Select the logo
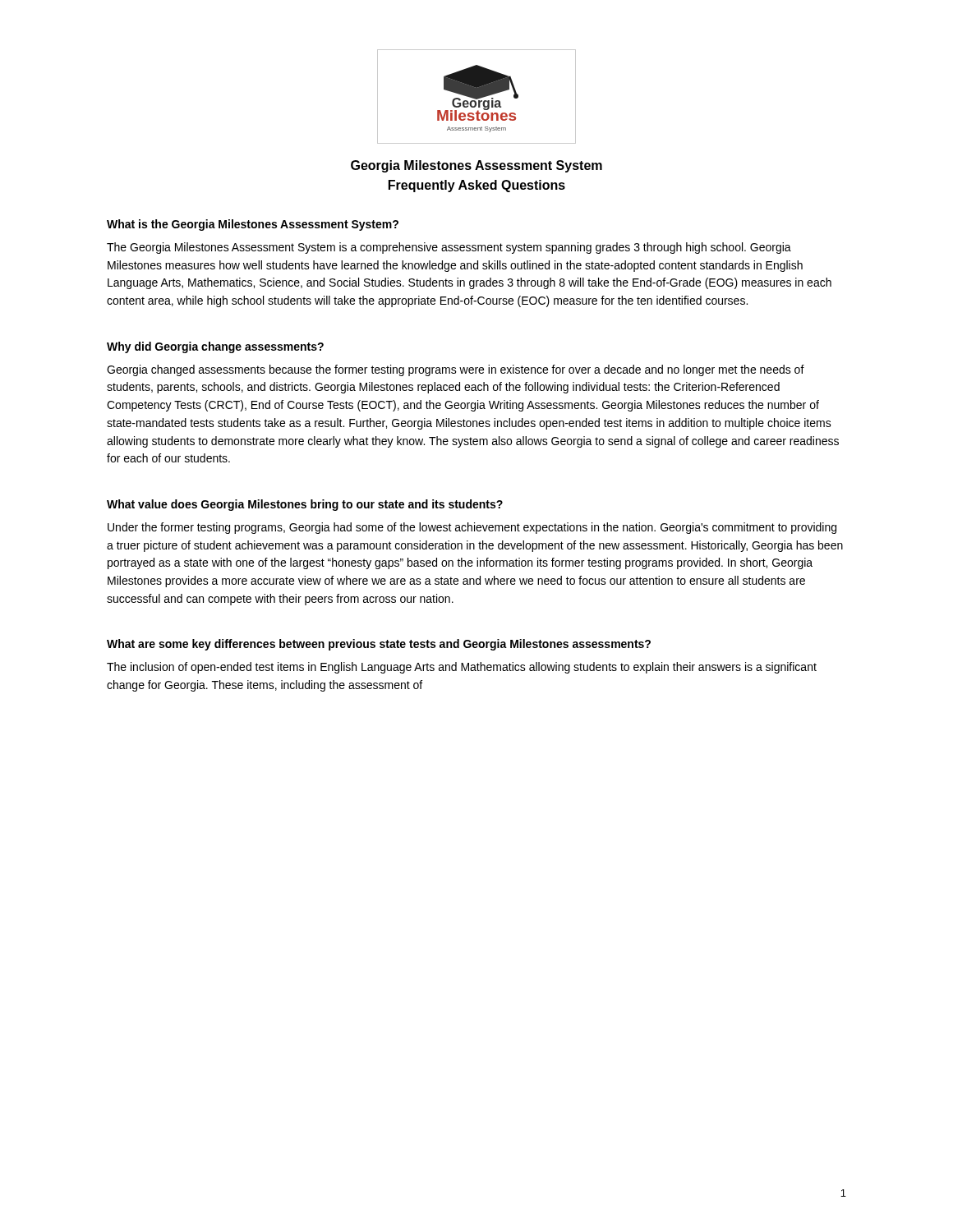 pyautogui.click(x=476, y=97)
